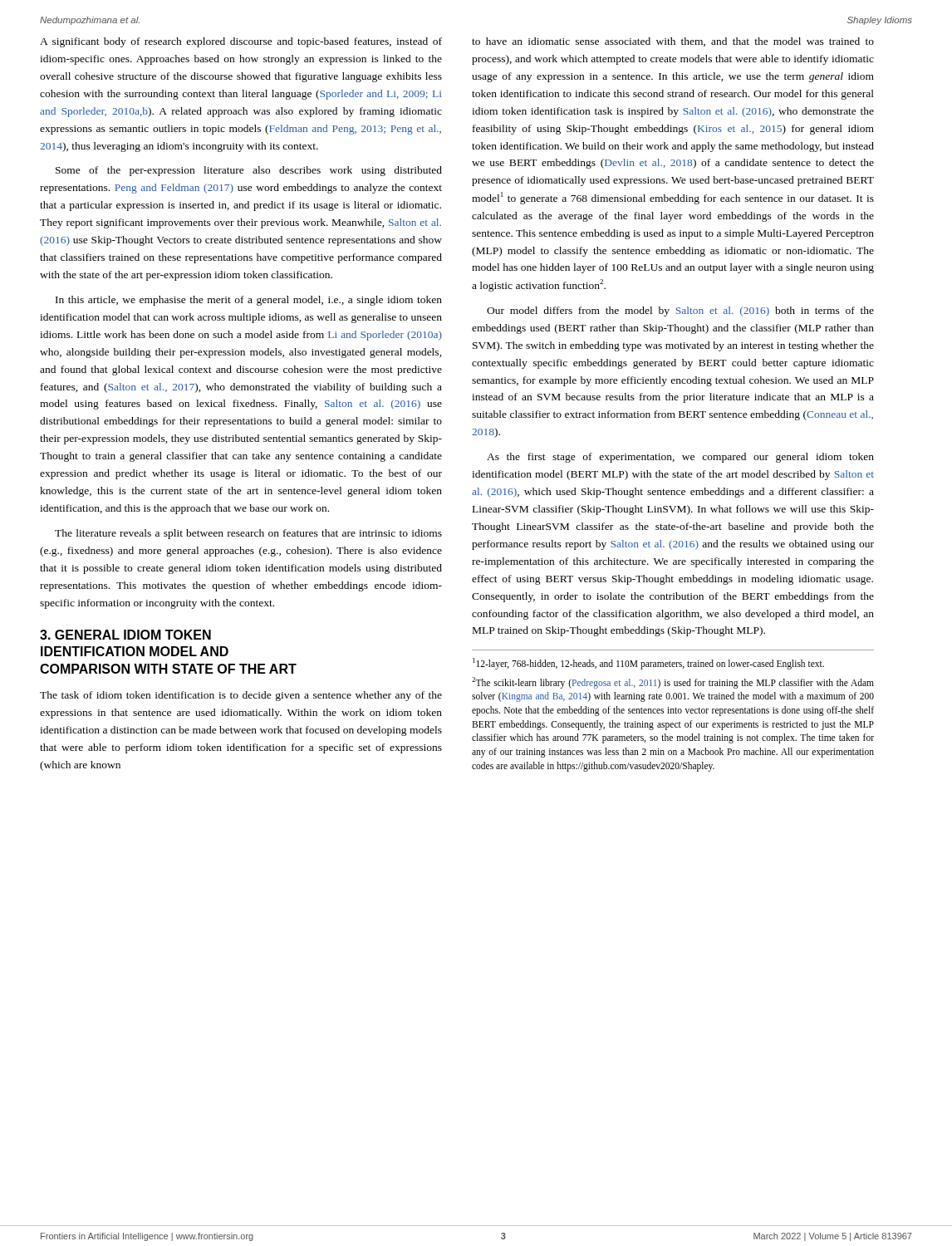Click on the text block starting "to have an idiomatic"
Image resolution: width=952 pixels, height=1246 pixels.
tap(673, 164)
